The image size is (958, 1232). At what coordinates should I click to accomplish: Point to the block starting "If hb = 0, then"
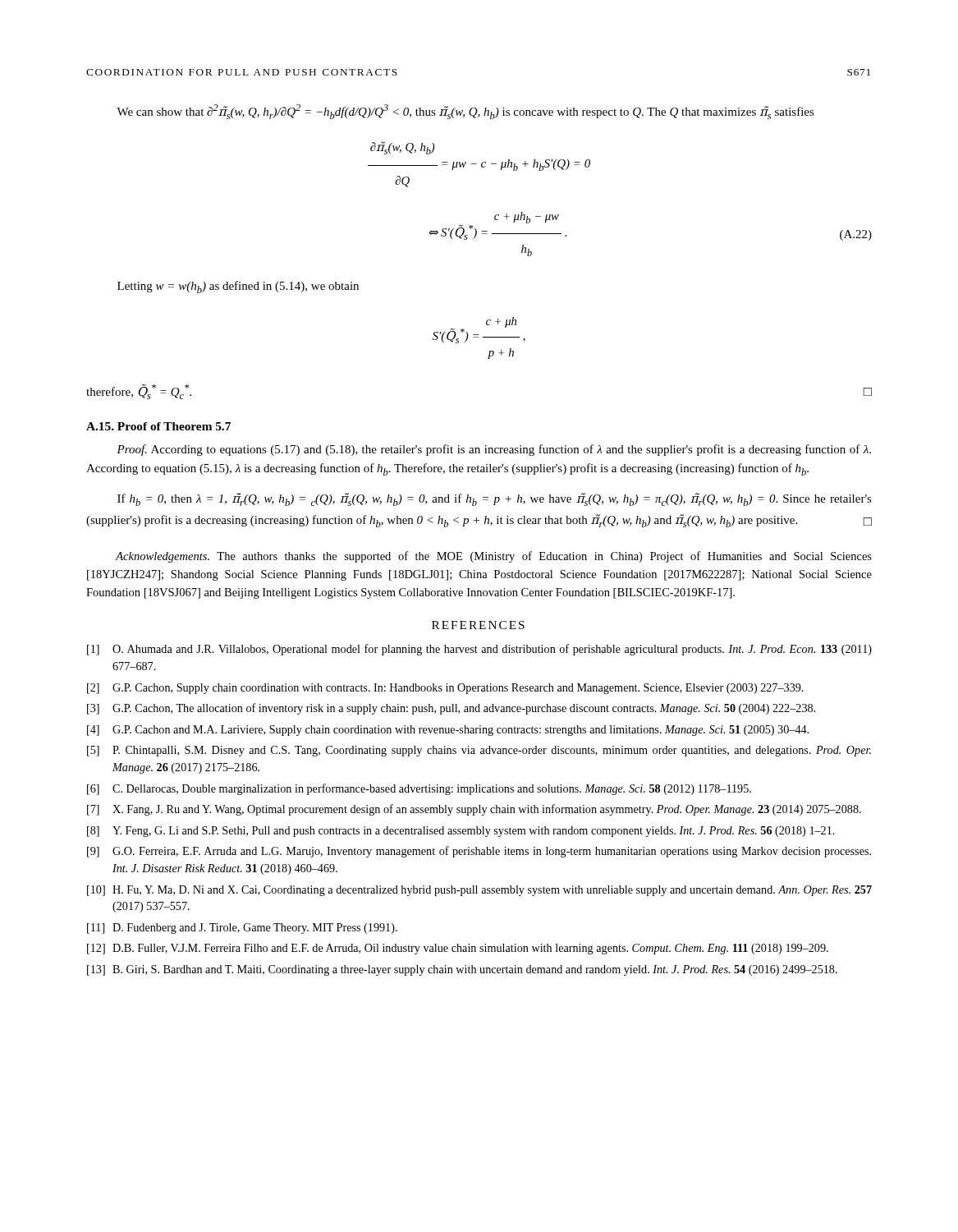coord(479,511)
